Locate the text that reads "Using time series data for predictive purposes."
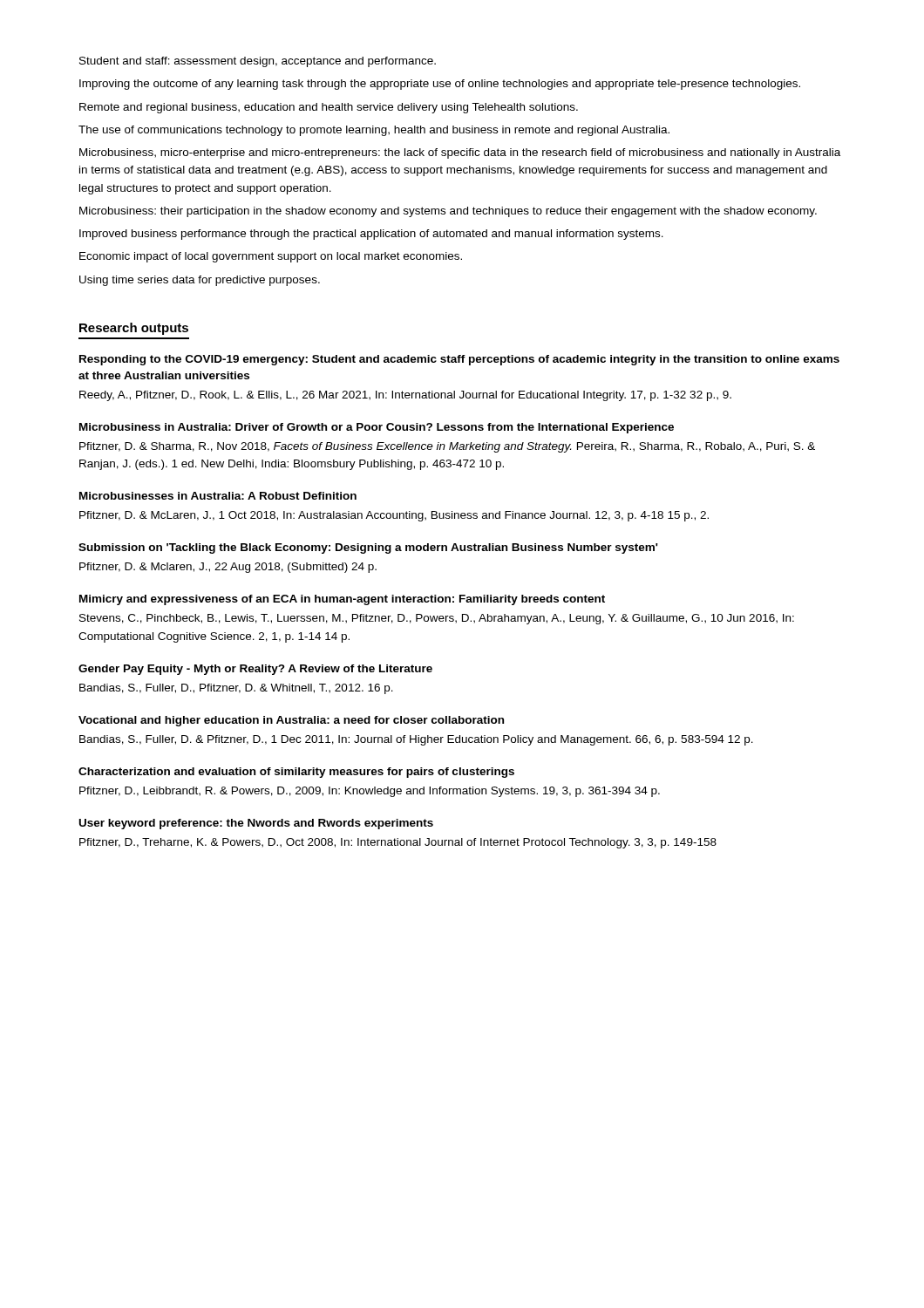 point(199,279)
